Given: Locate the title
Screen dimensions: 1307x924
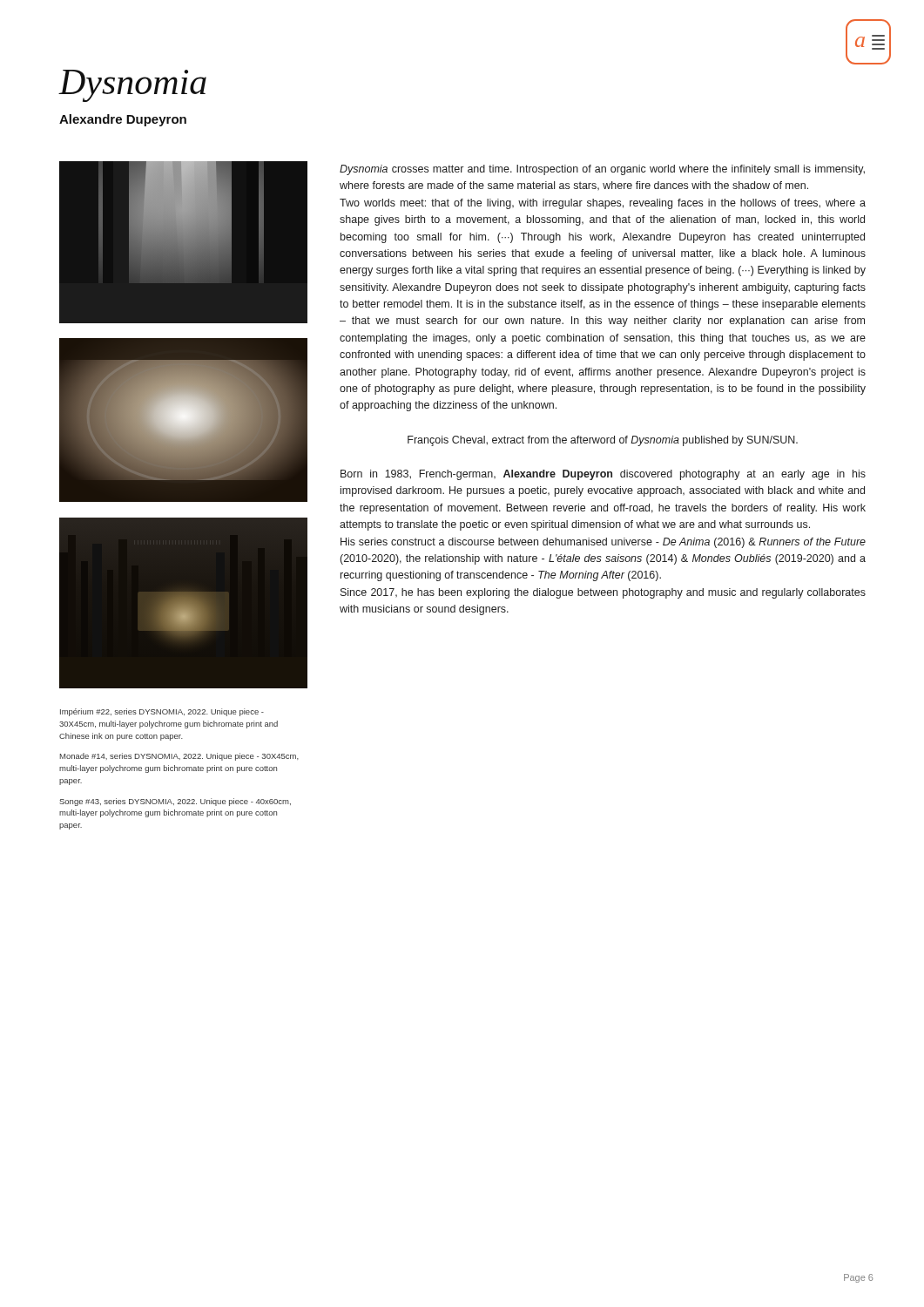Looking at the screenshot, I should (x=133, y=82).
